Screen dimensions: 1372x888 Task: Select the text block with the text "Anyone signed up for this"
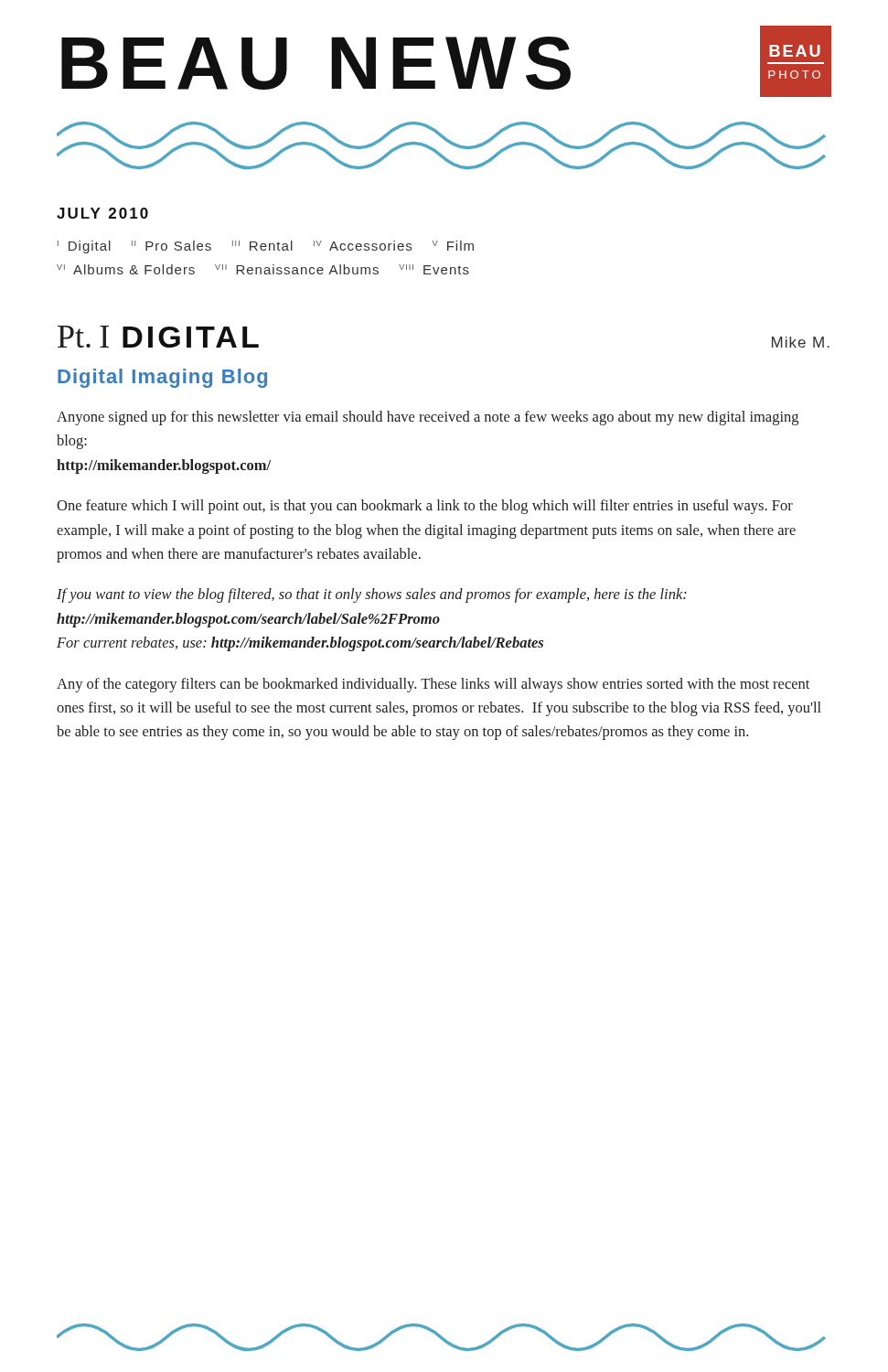click(428, 418)
